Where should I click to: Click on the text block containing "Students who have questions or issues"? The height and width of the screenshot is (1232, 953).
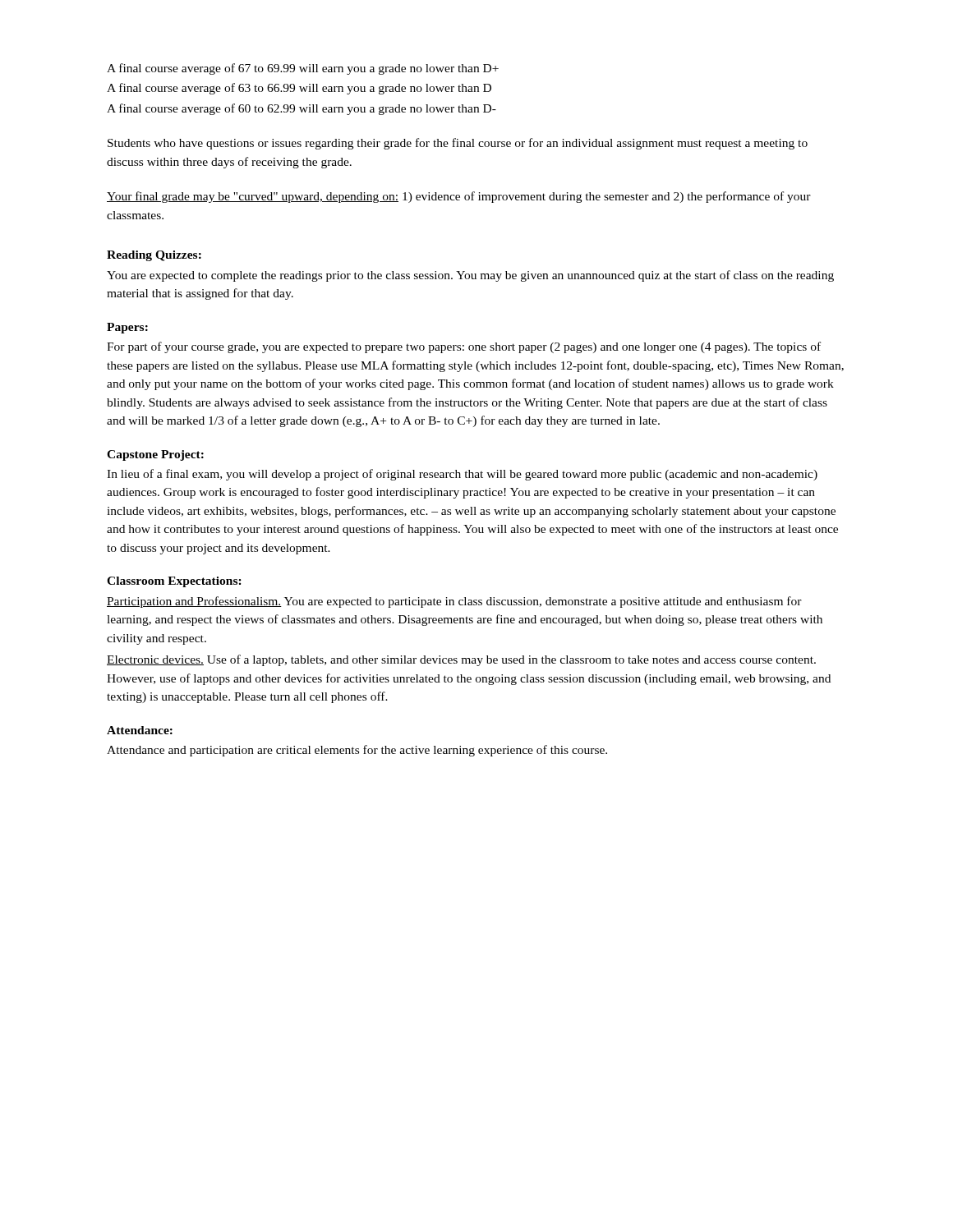coord(457,152)
